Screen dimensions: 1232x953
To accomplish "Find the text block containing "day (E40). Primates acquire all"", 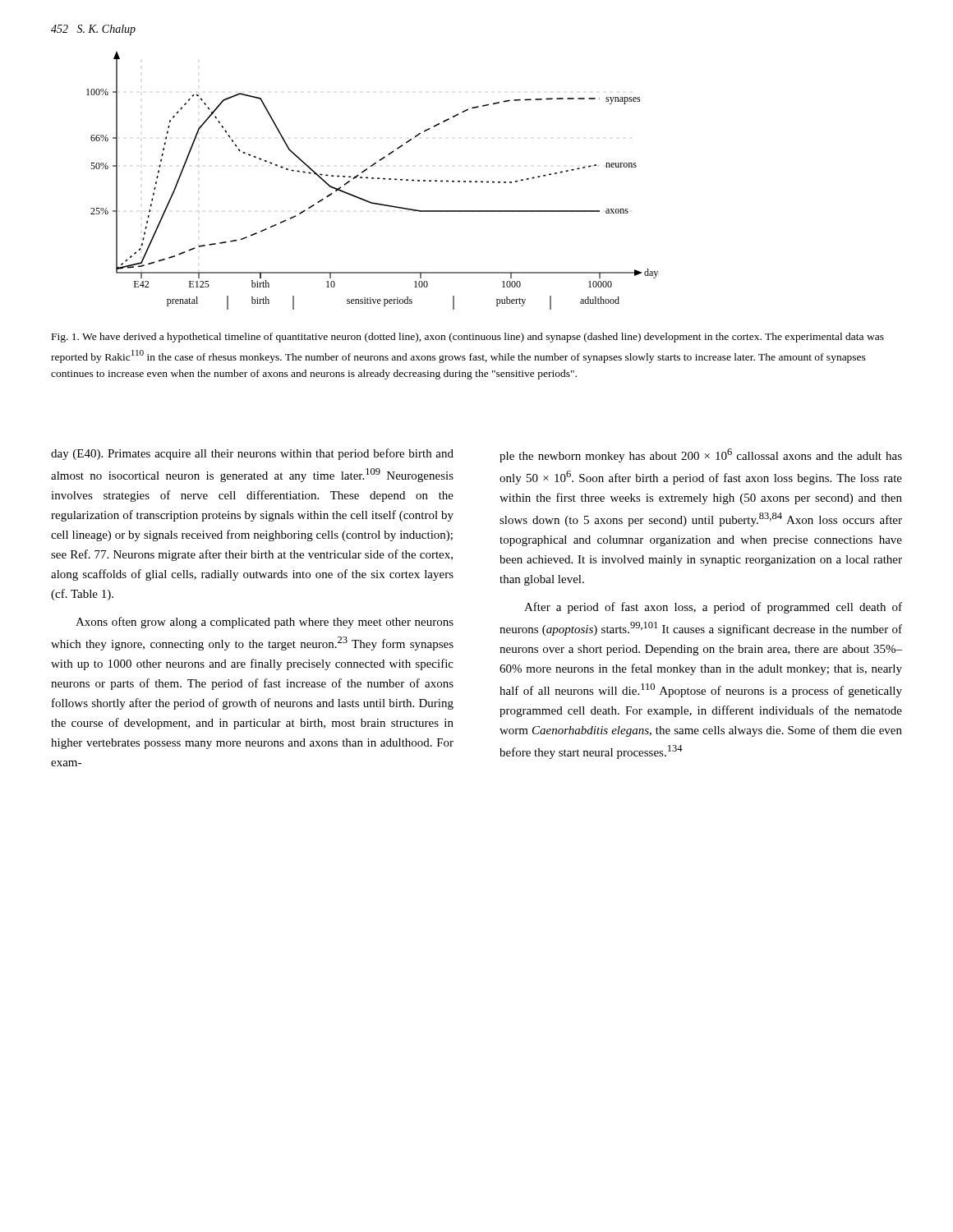I will 252,608.
